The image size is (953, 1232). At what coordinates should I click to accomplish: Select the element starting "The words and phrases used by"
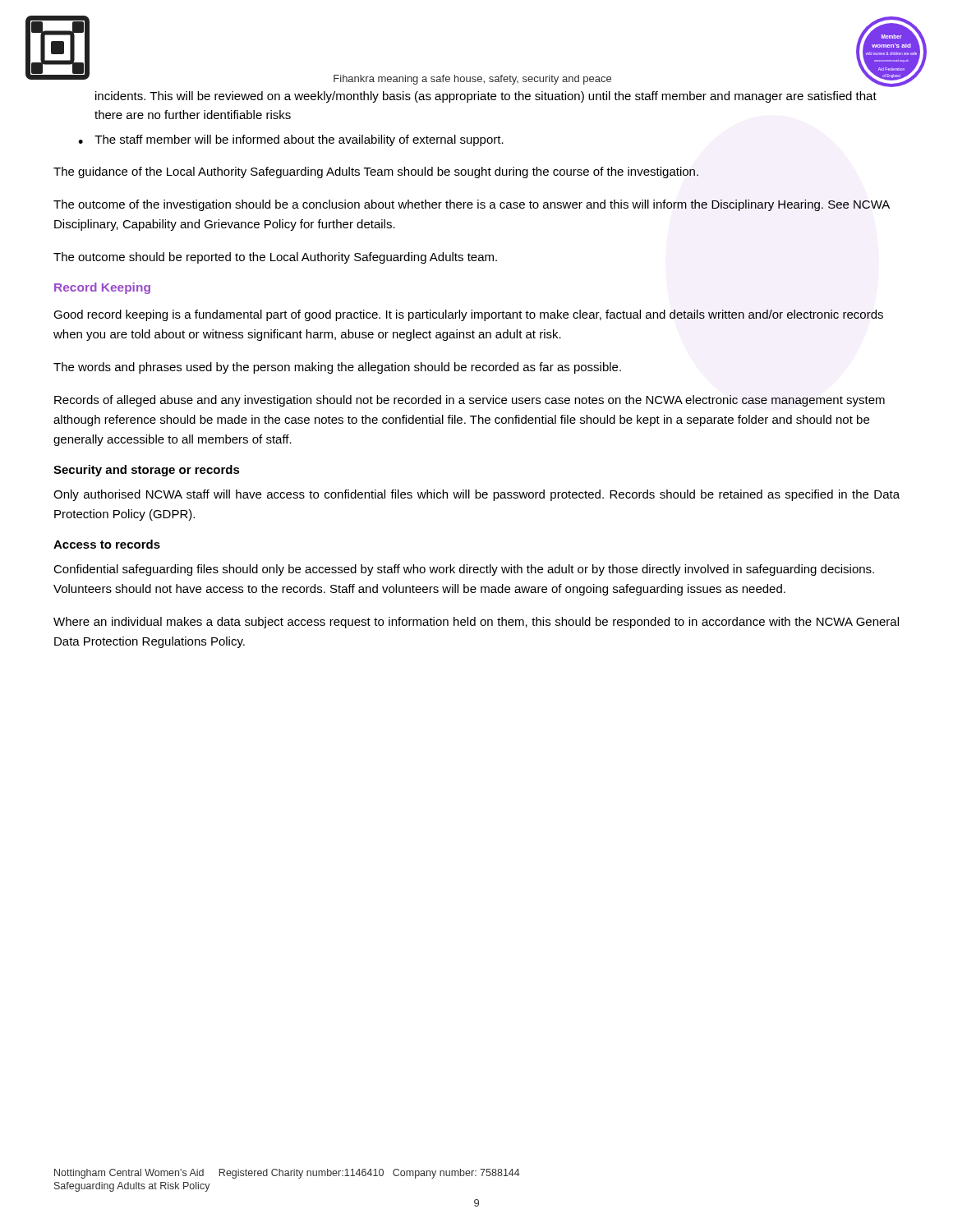(x=338, y=367)
